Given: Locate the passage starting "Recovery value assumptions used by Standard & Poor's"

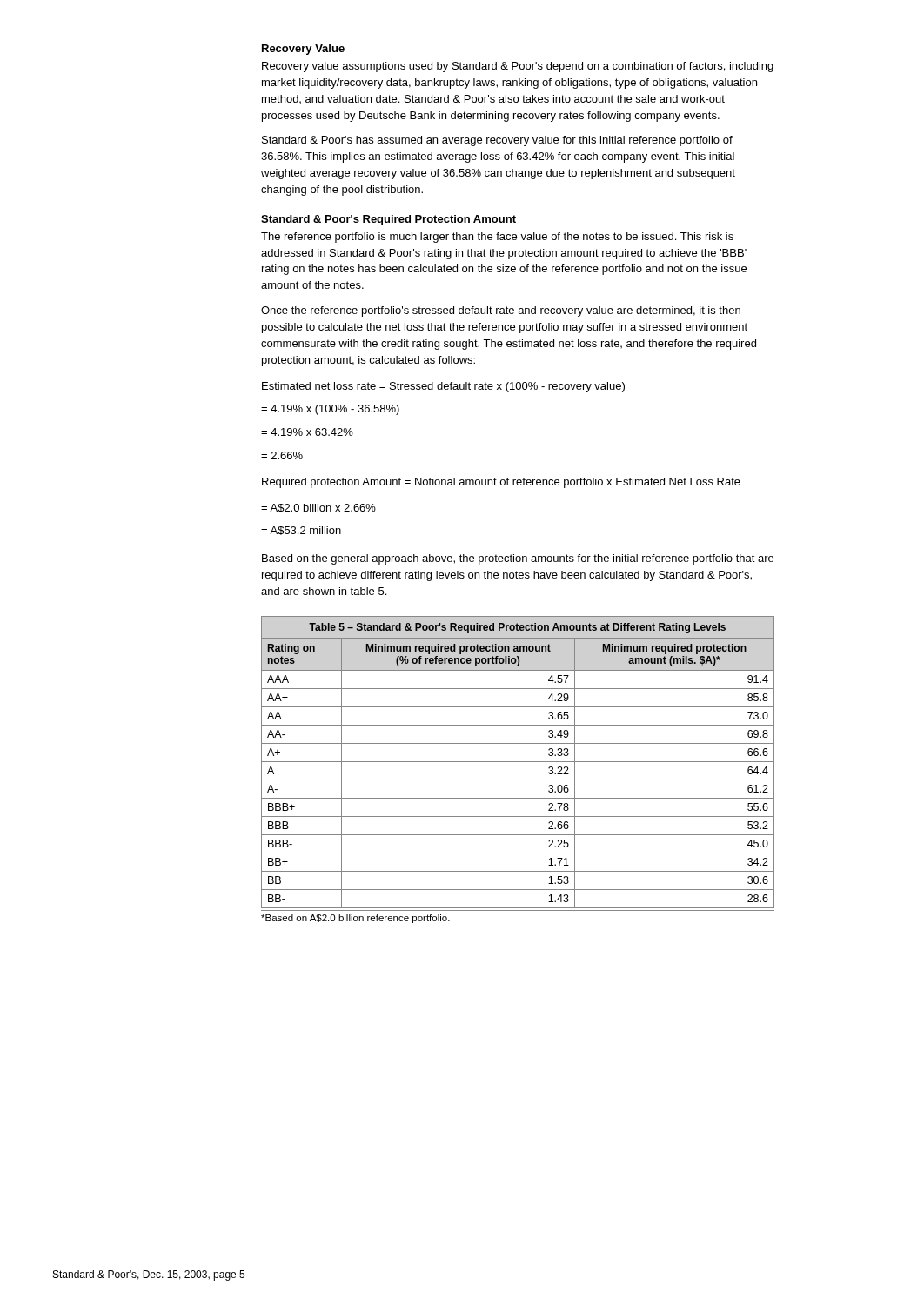Looking at the screenshot, I should pos(517,90).
